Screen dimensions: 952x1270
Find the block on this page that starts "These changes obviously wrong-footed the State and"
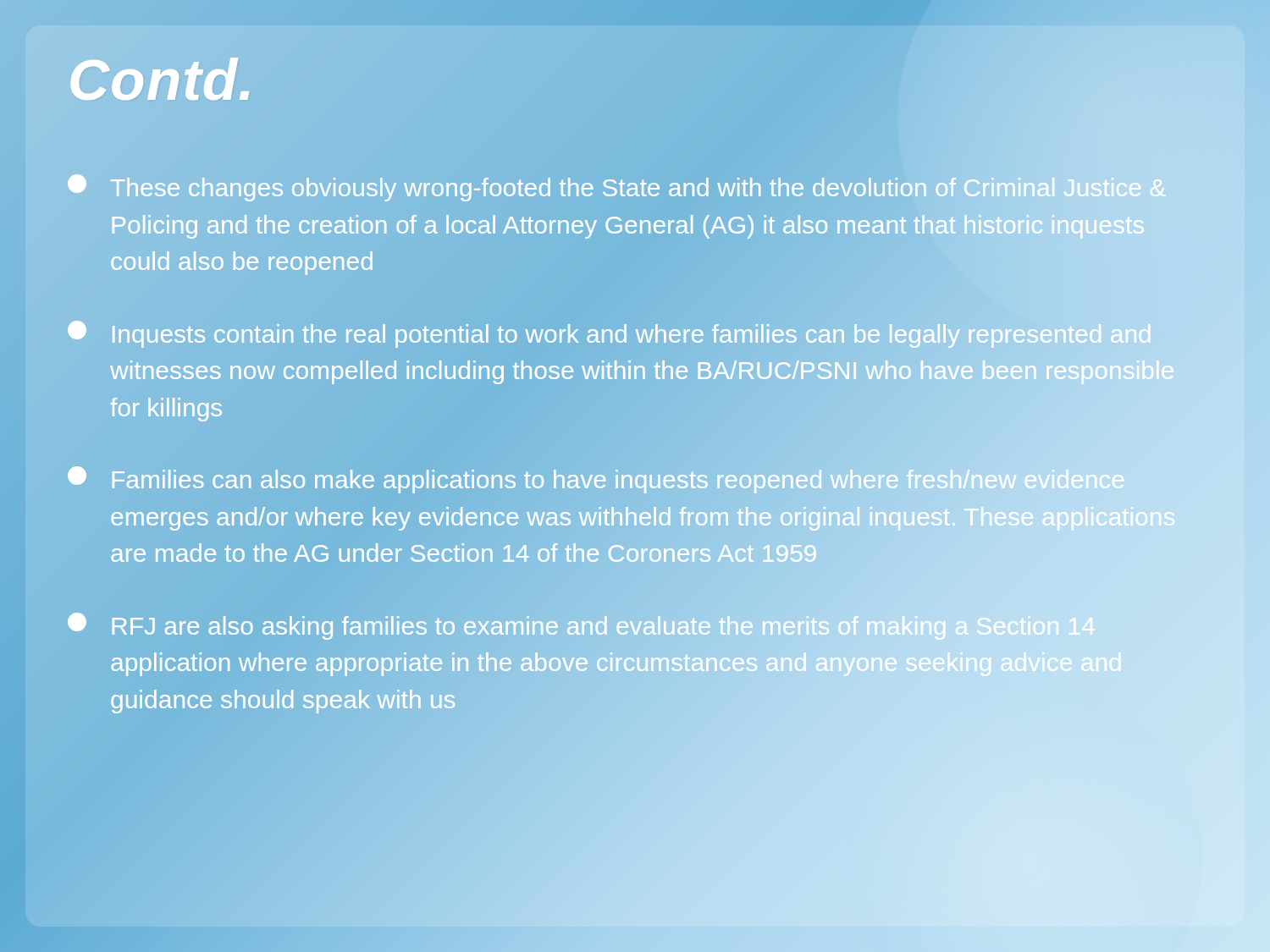click(626, 224)
